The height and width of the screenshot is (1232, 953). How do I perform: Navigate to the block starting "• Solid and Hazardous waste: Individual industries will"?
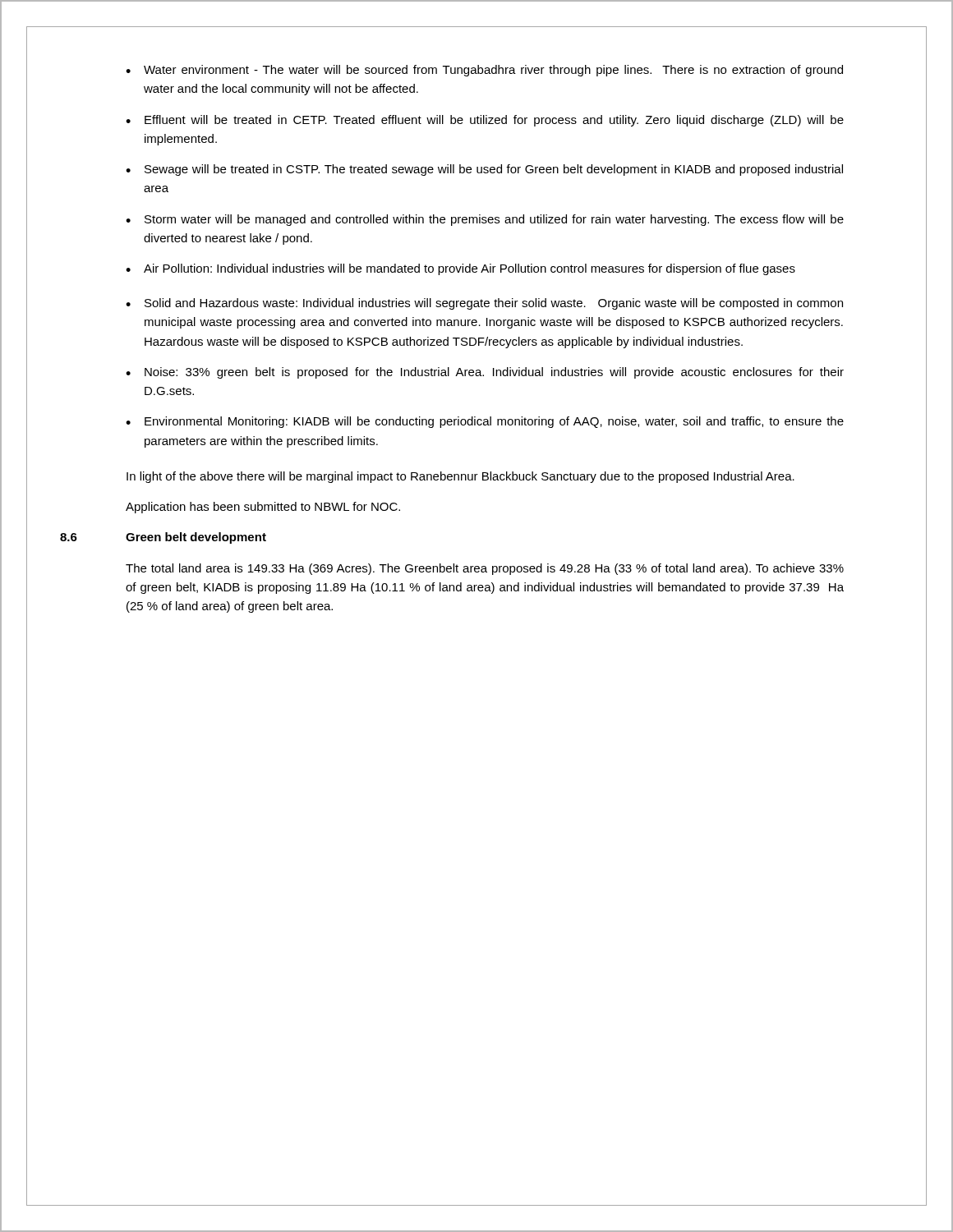tap(485, 322)
